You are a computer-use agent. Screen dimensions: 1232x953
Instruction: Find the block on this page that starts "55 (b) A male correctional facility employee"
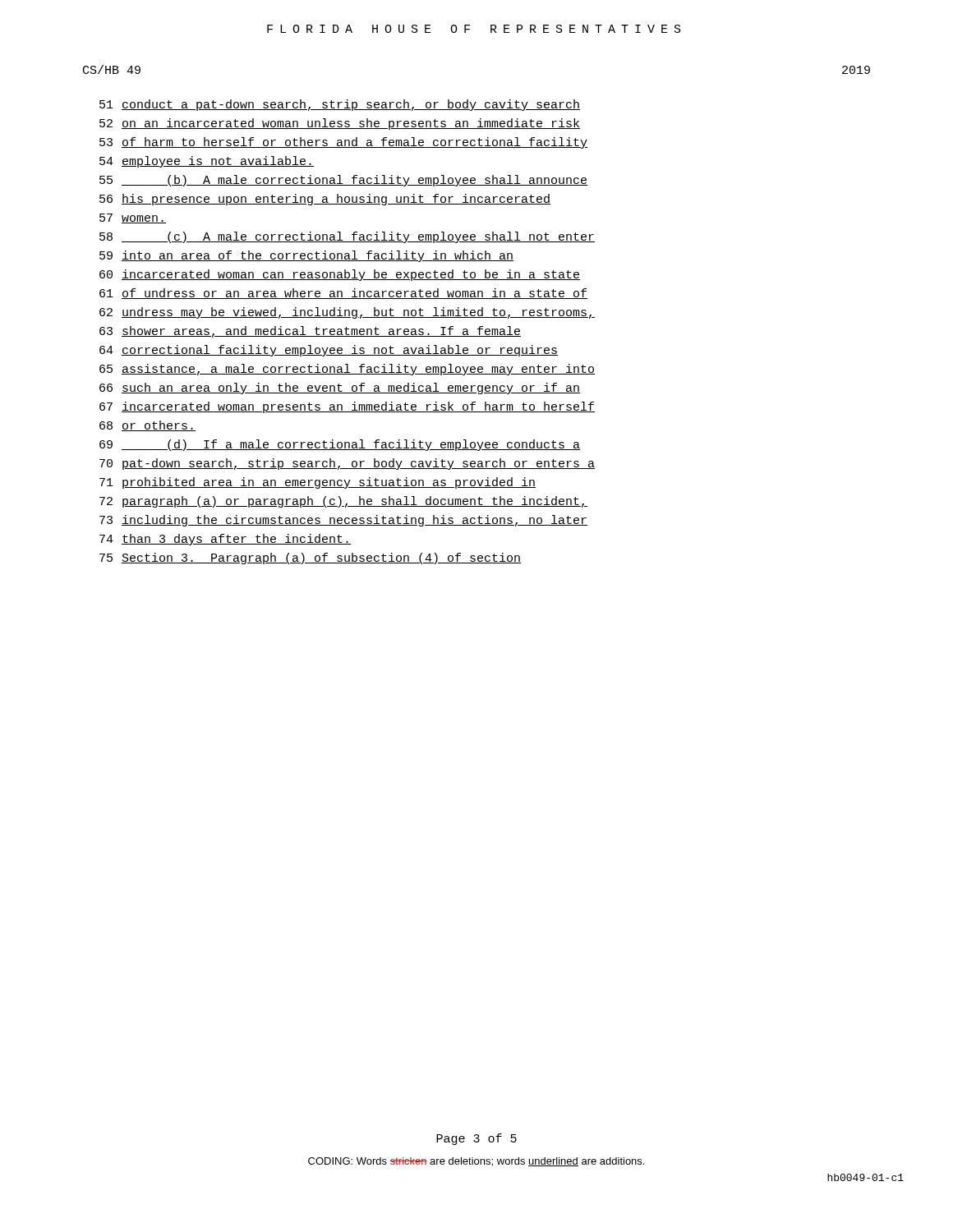click(x=476, y=181)
